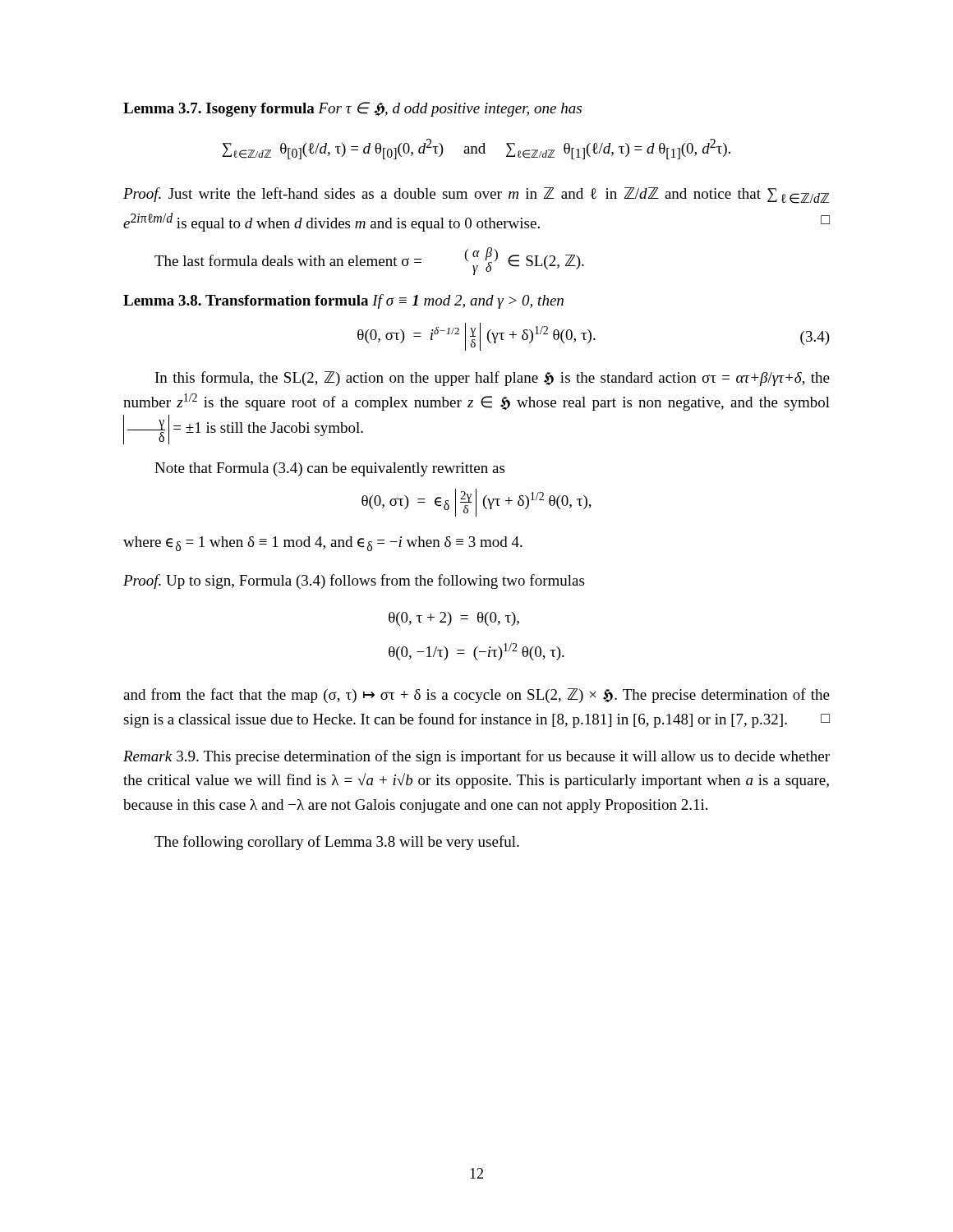Point to the block starting "∑ℓ∈ℤ/dℤ θ[0](ℓ/d, τ) = d θ[0](0, d2τ) and"
The height and width of the screenshot is (1232, 953).
pos(476,148)
